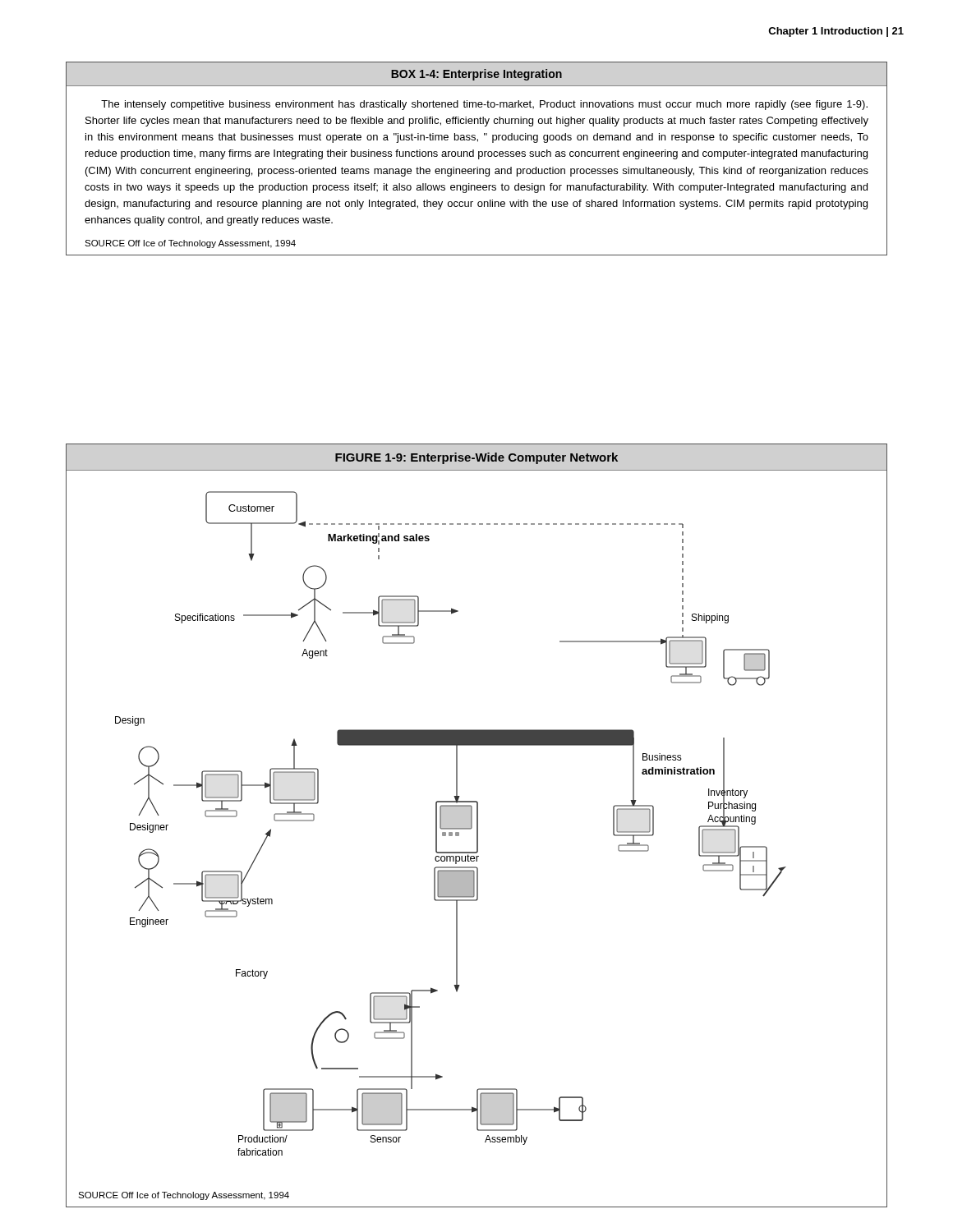Screen dimensions: 1232x953
Task: Select the text starting "FIGURE 1-9: Enterprise-Wide Computer"
Action: (476, 457)
